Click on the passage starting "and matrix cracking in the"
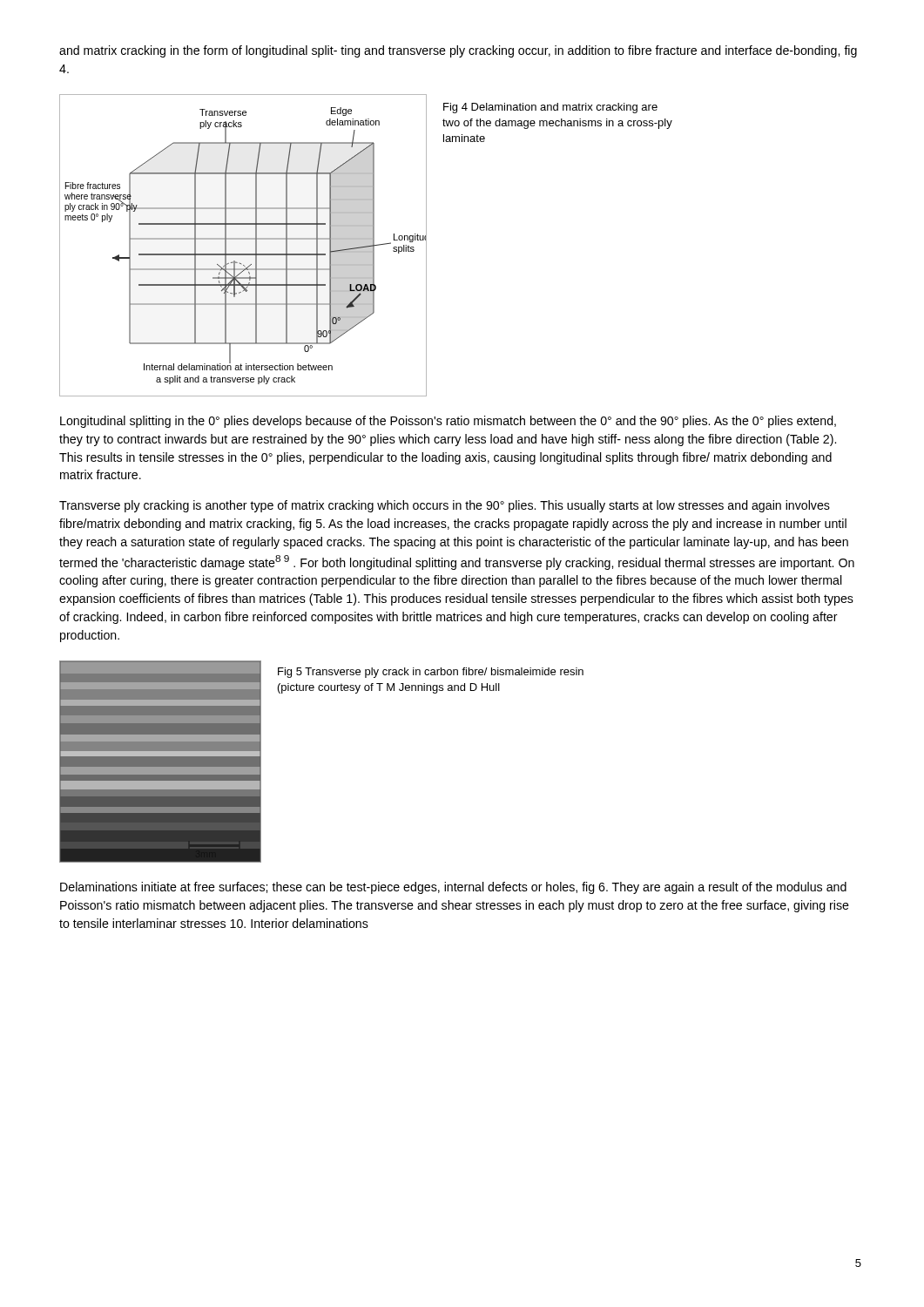924x1307 pixels. point(458,60)
